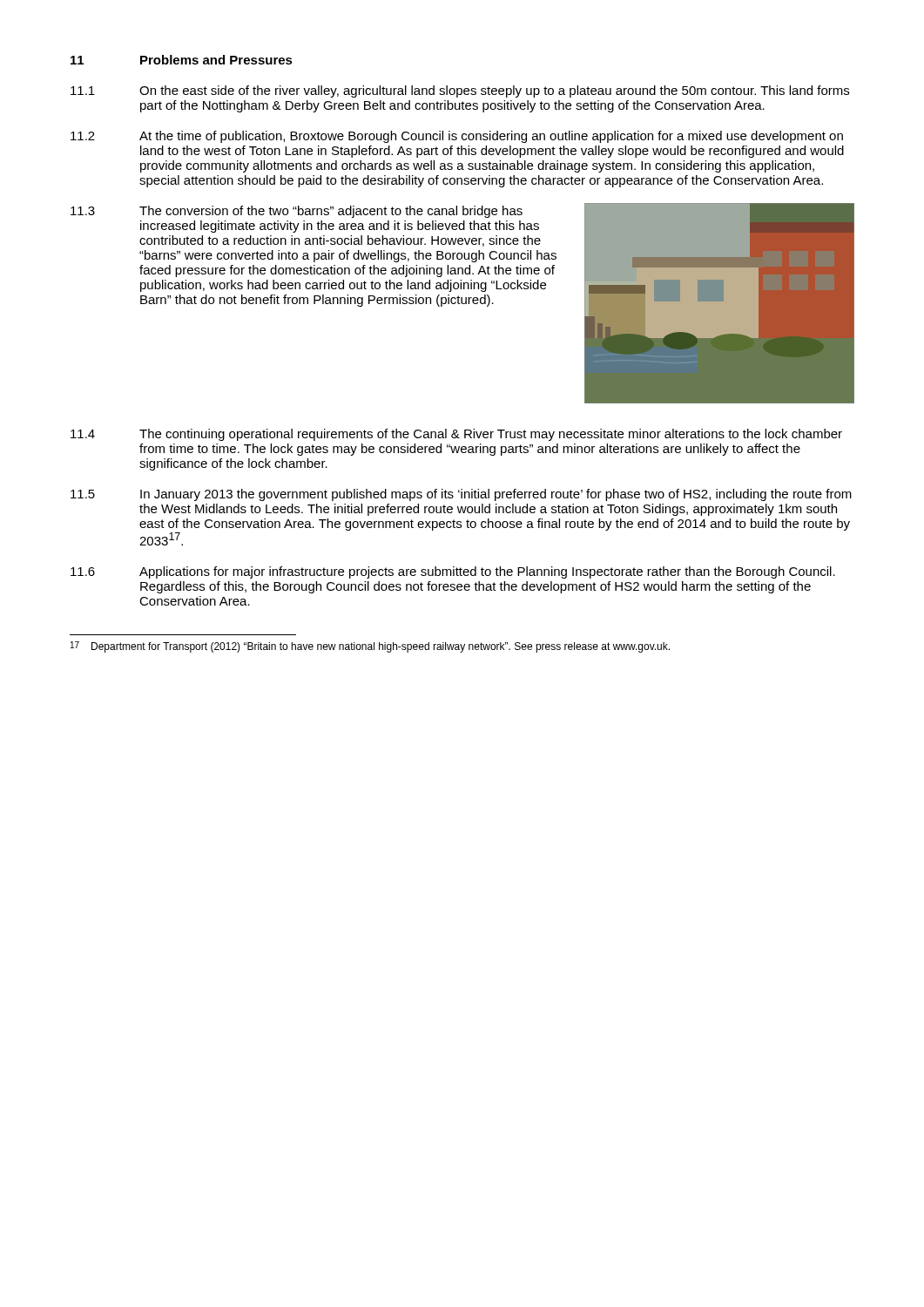Click on the photo

719,303
